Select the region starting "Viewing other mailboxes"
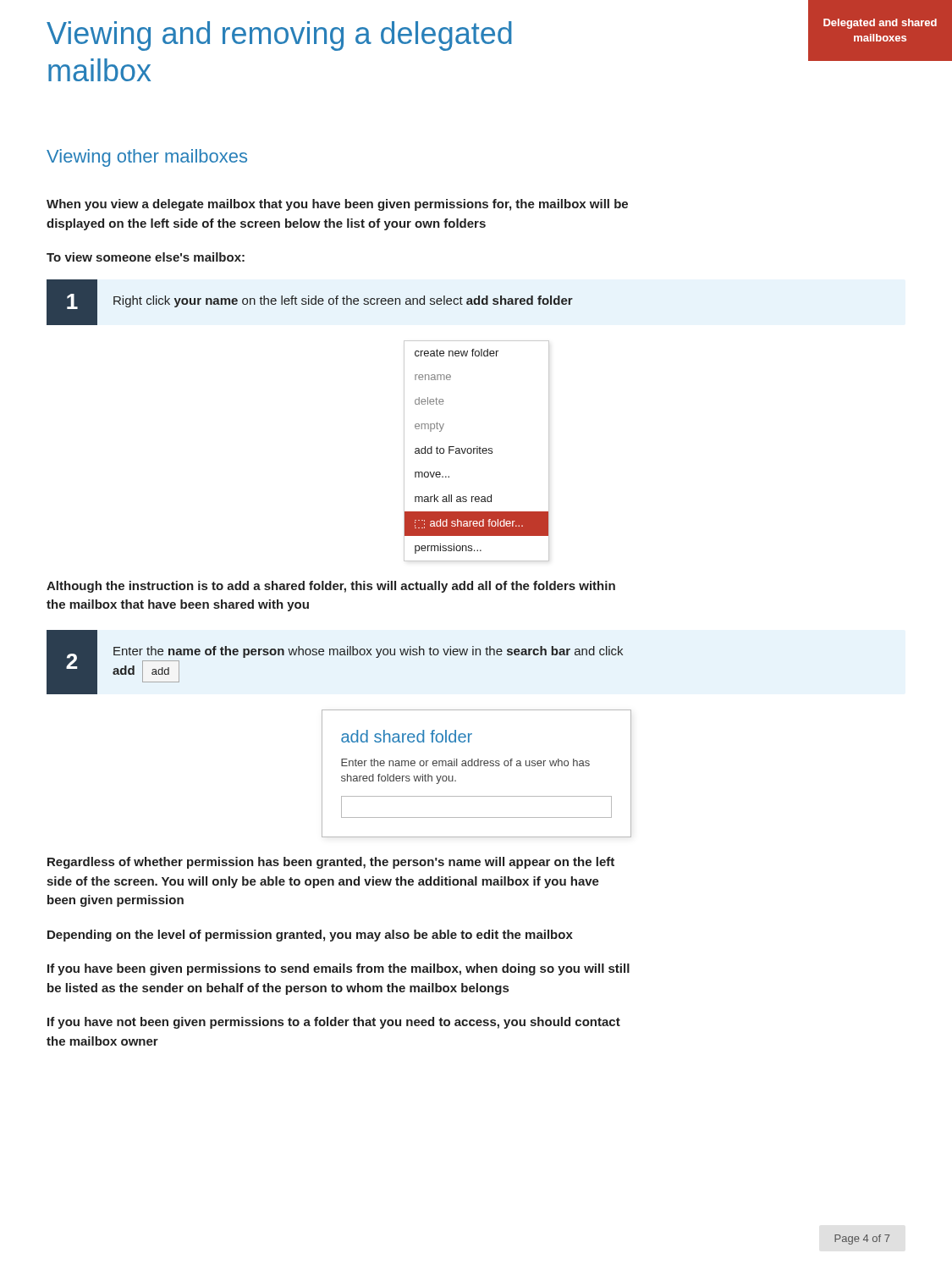Viewport: 952px width, 1270px height. tap(147, 156)
